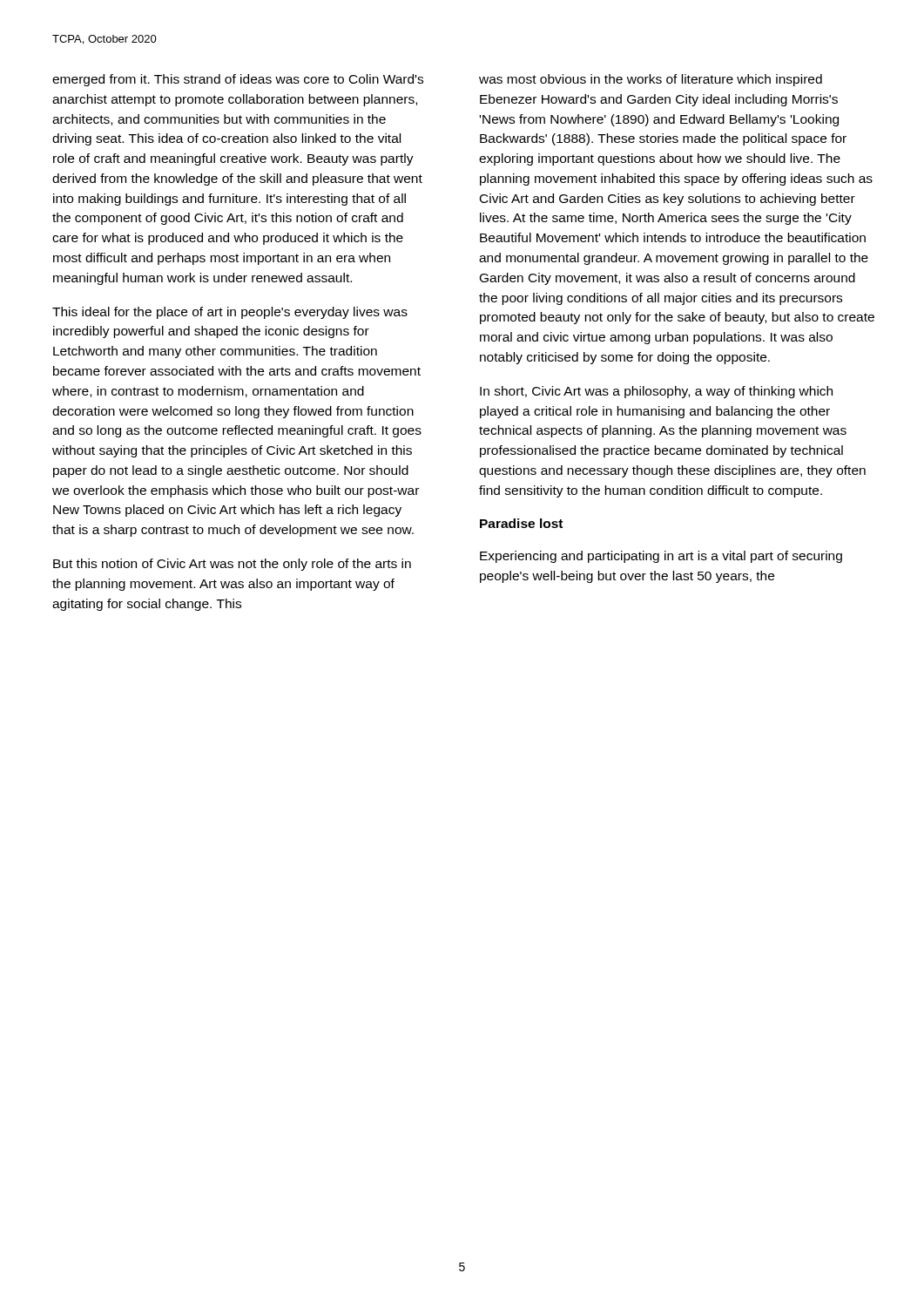Click on the element starting "emerged from it. This"
This screenshot has height=1307, width=924.
[x=240, y=179]
